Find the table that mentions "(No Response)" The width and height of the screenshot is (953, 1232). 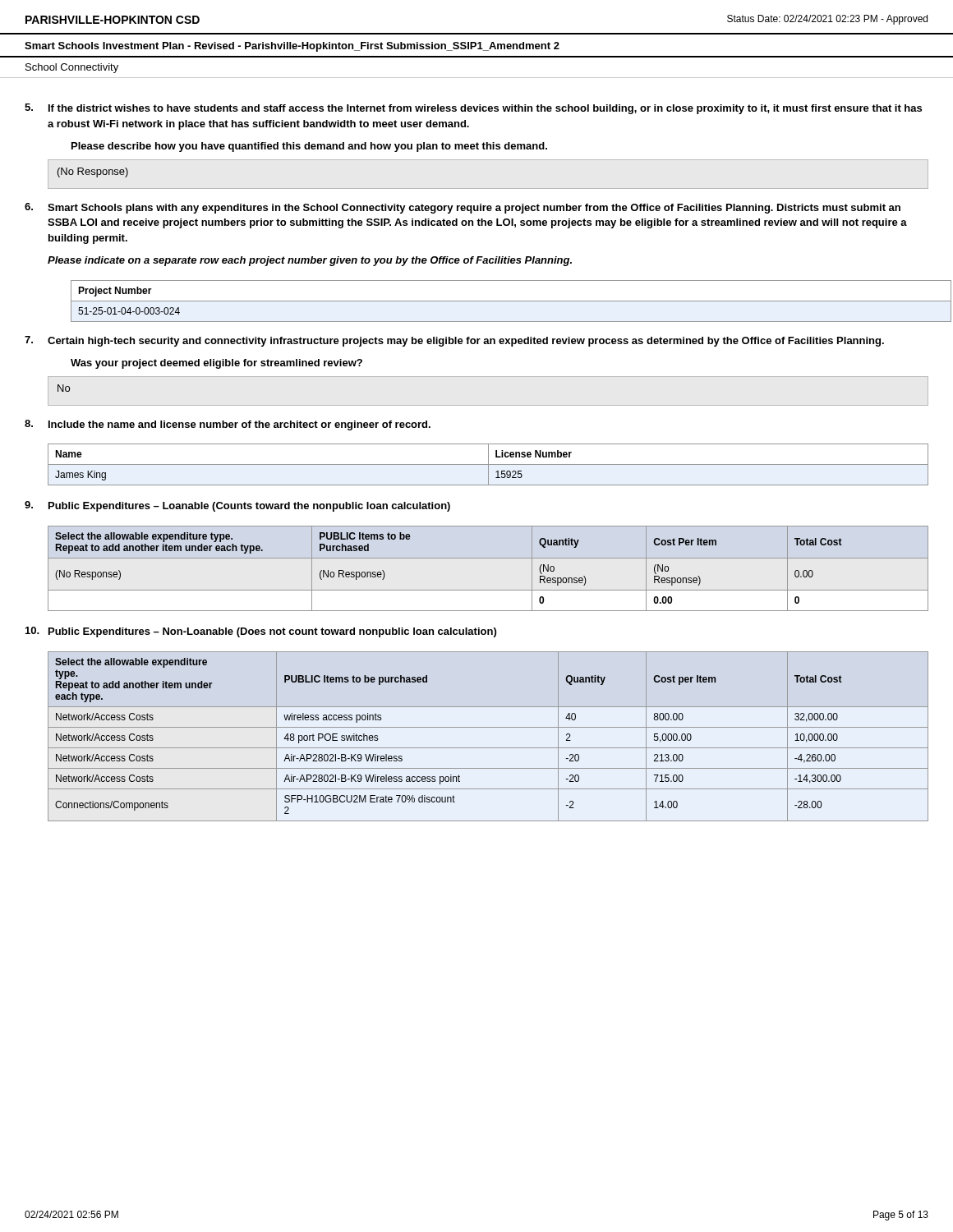(x=488, y=569)
